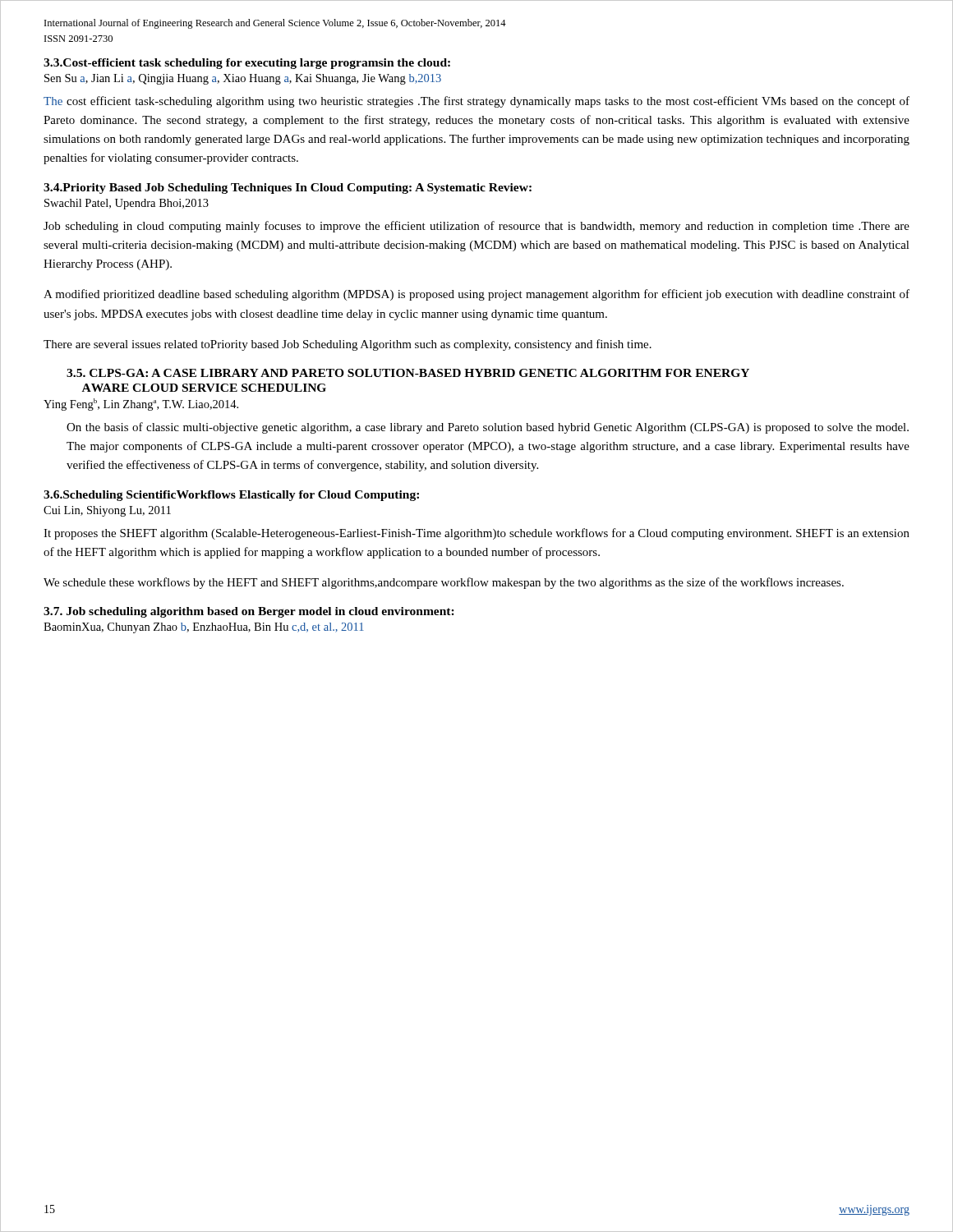Screen dimensions: 1232x953
Task: Select the block starting "On the basis of classic multi-objective"
Action: [x=488, y=446]
